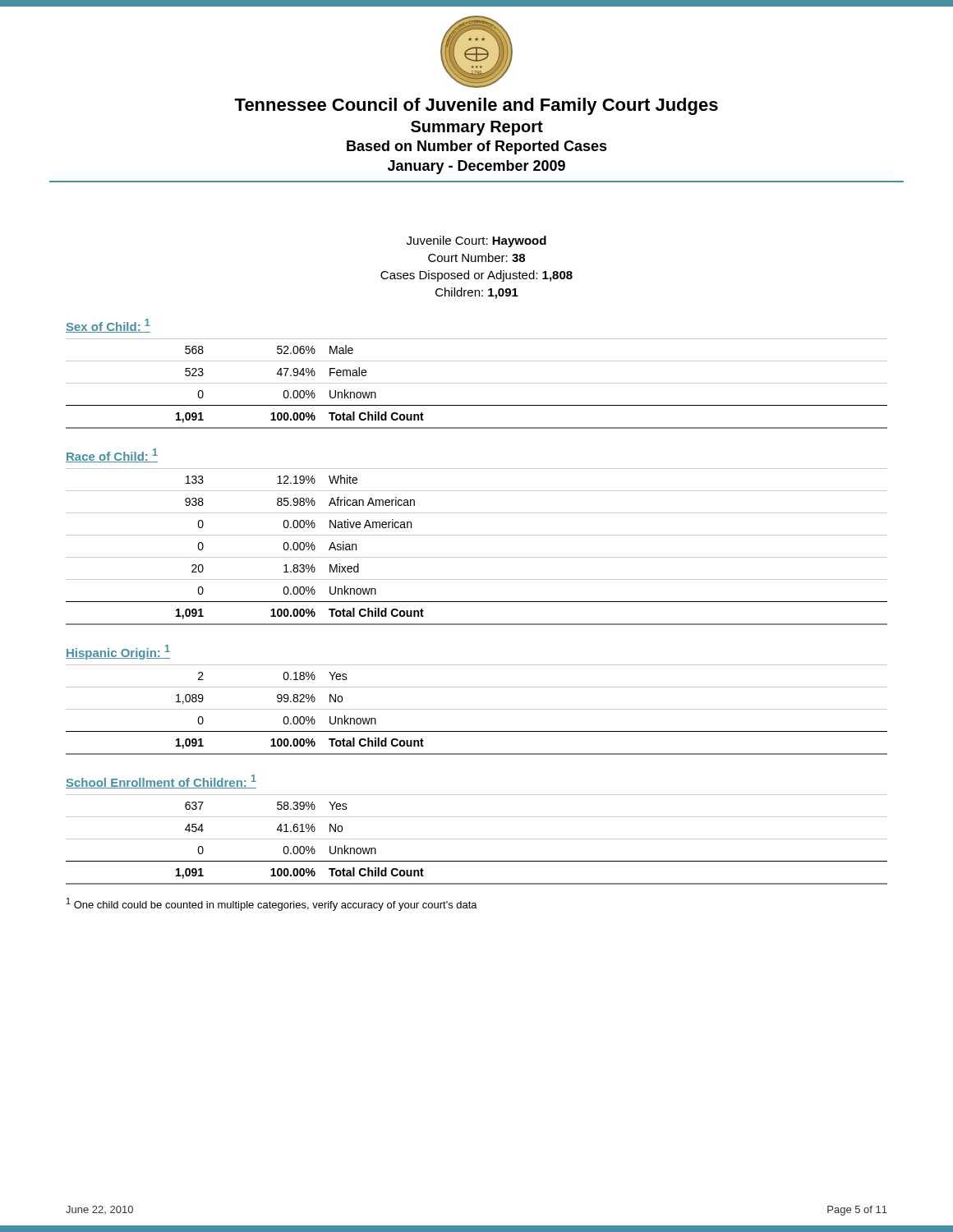The width and height of the screenshot is (953, 1232).
Task: Select the logo
Action: pyautogui.click(x=476, y=53)
